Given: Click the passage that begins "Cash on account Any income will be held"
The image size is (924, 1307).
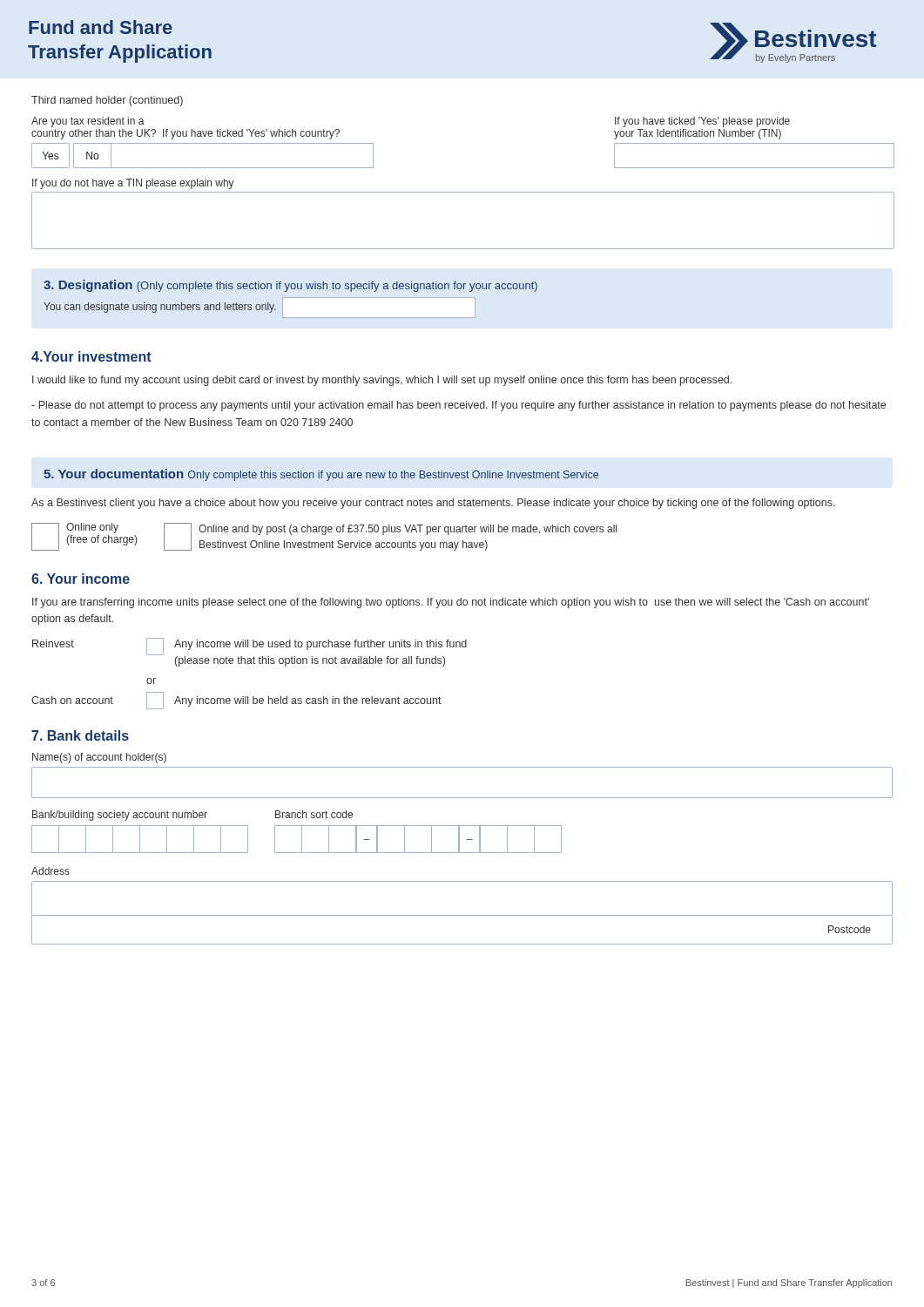Looking at the screenshot, I should click(236, 700).
